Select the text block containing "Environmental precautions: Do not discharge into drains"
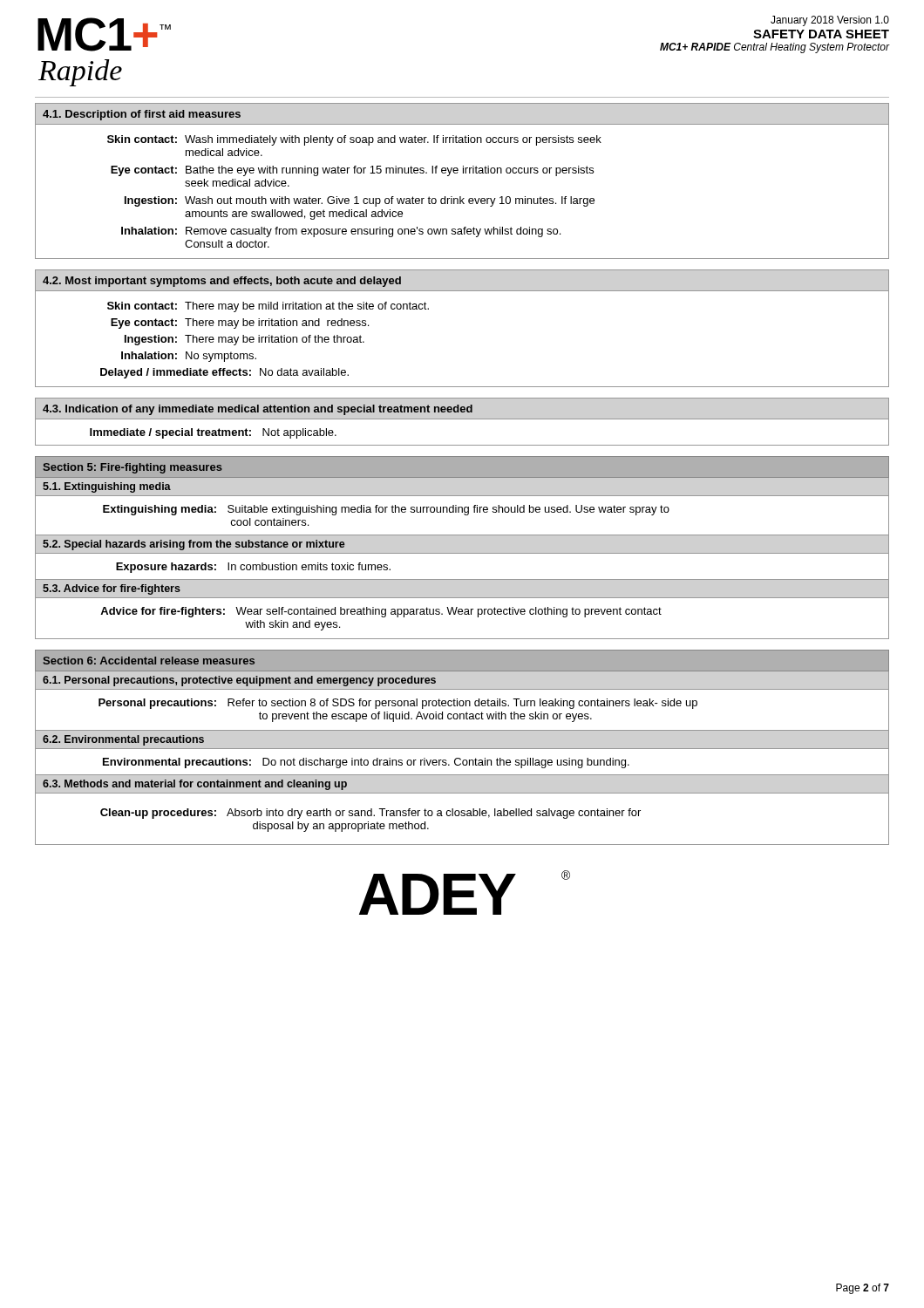This screenshot has height=1308, width=924. [462, 762]
